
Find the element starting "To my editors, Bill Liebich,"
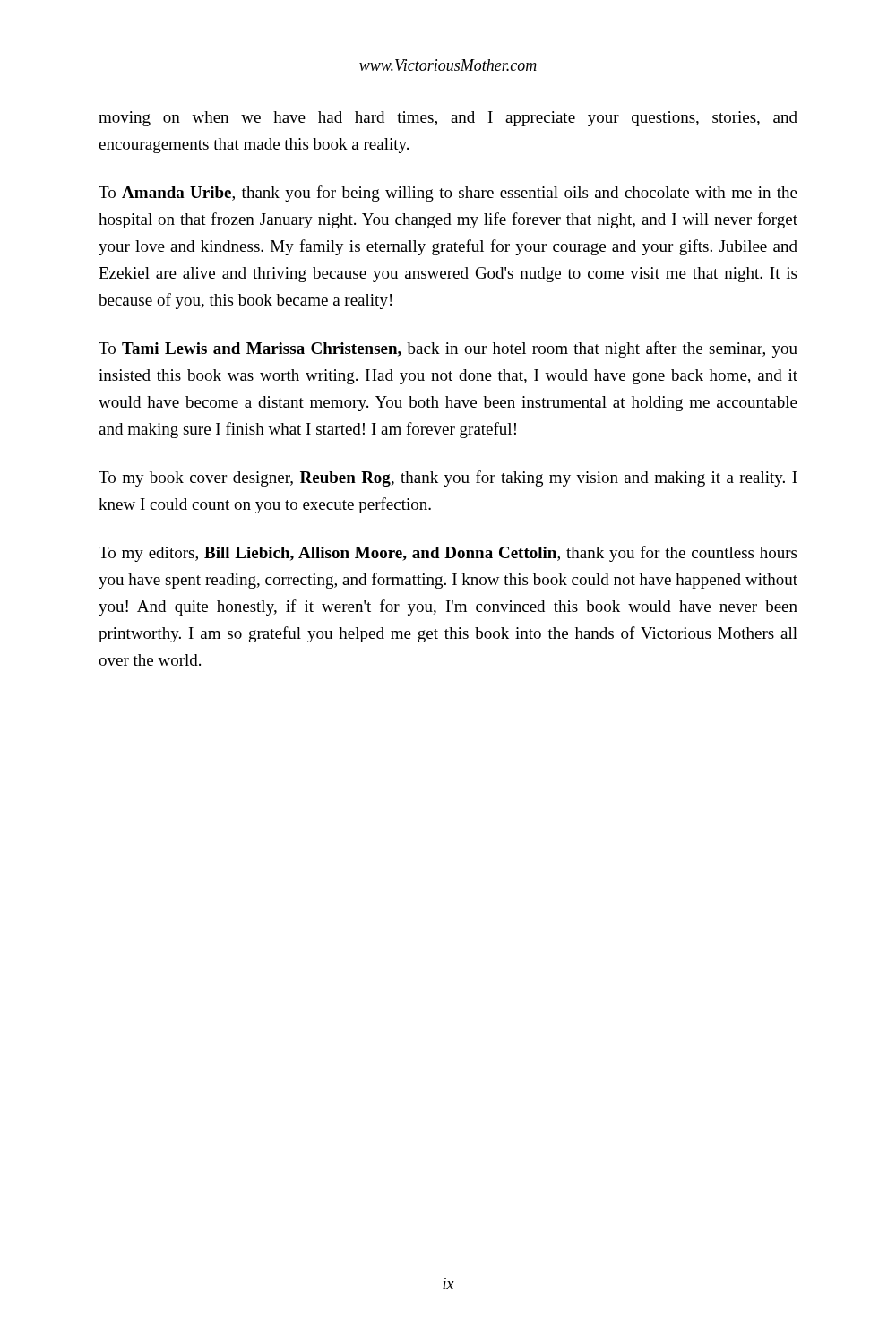tap(448, 607)
